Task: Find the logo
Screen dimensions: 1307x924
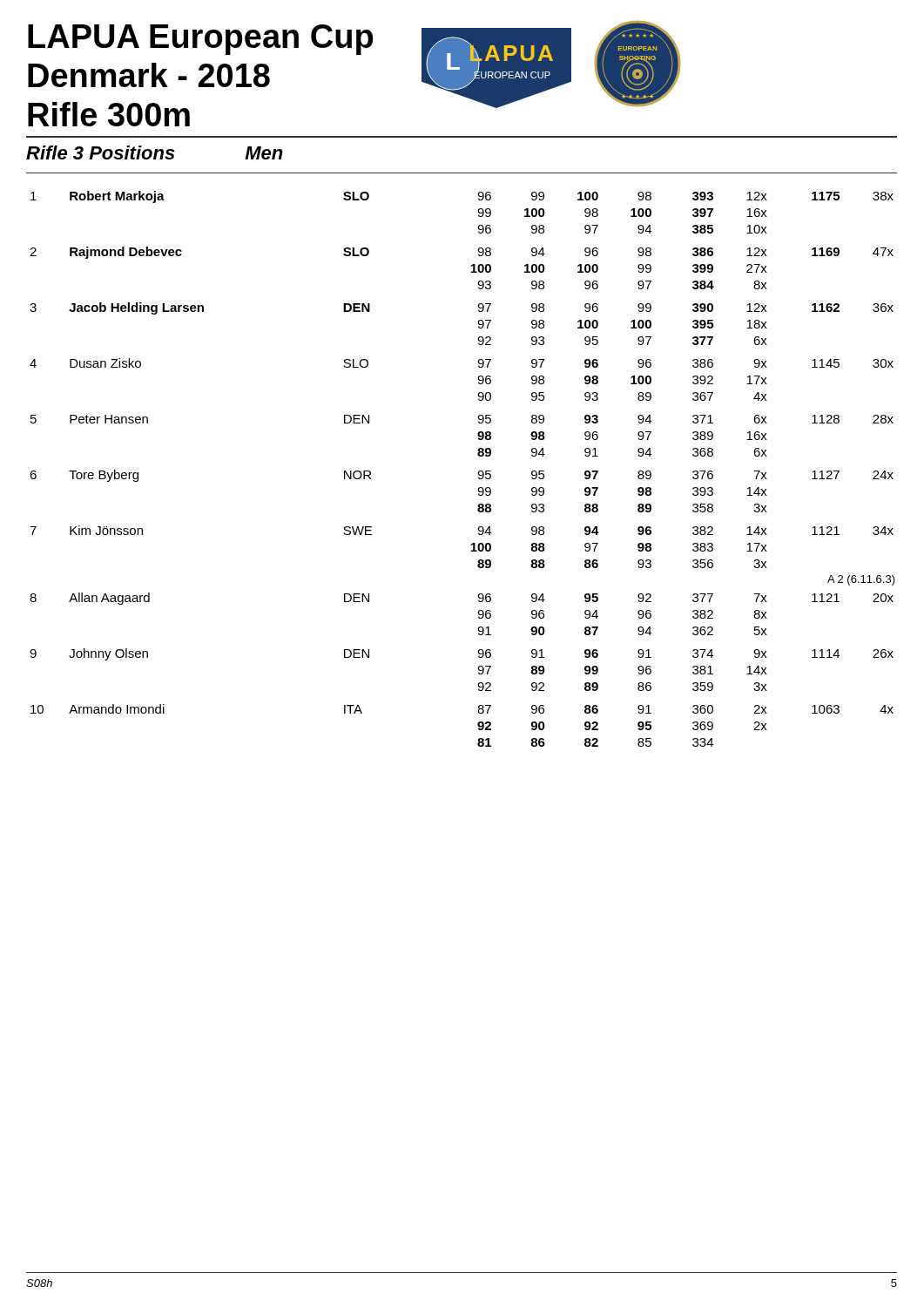Action: pyautogui.click(x=545, y=64)
